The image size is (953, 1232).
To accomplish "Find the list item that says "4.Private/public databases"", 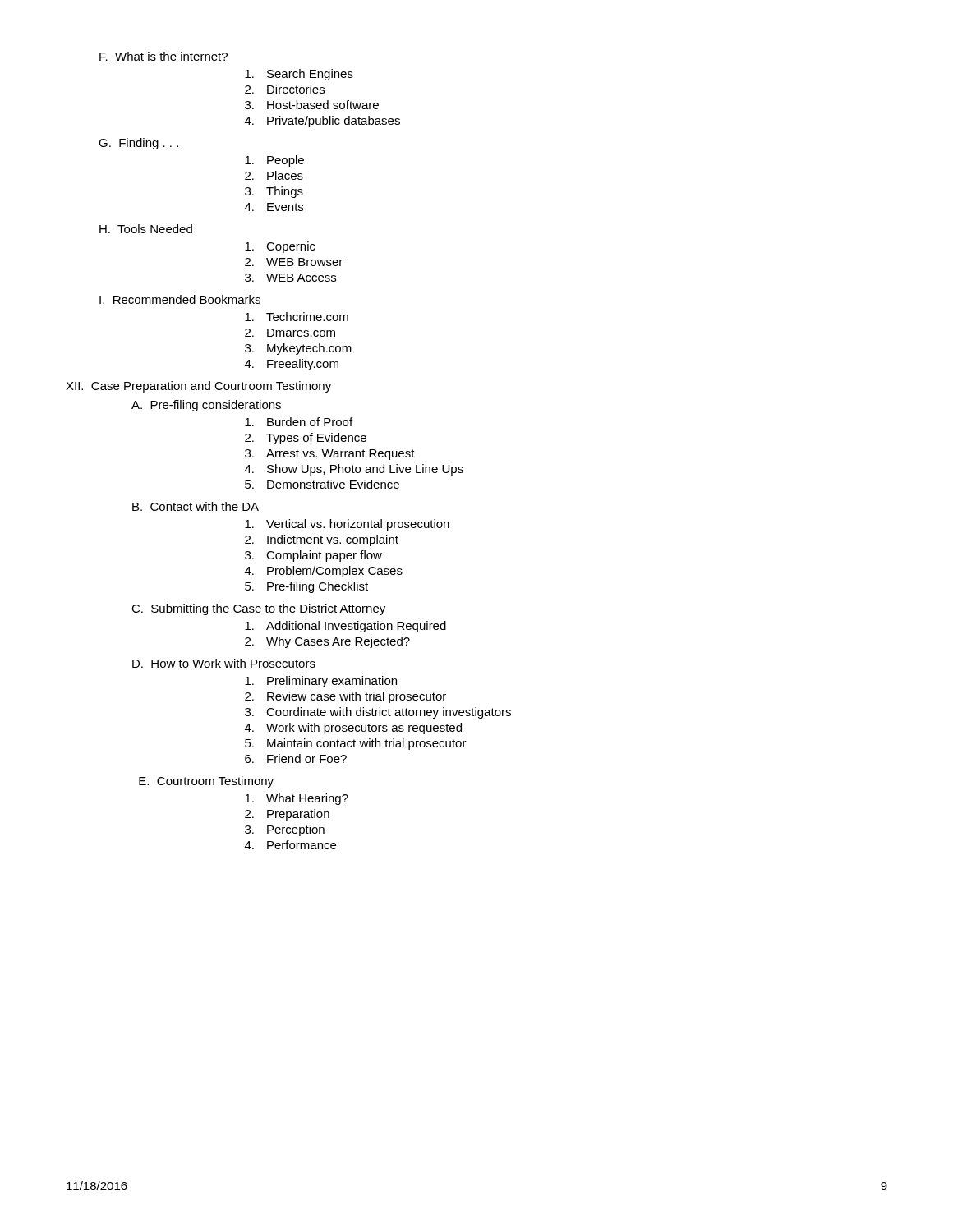I will [x=315, y=120].
